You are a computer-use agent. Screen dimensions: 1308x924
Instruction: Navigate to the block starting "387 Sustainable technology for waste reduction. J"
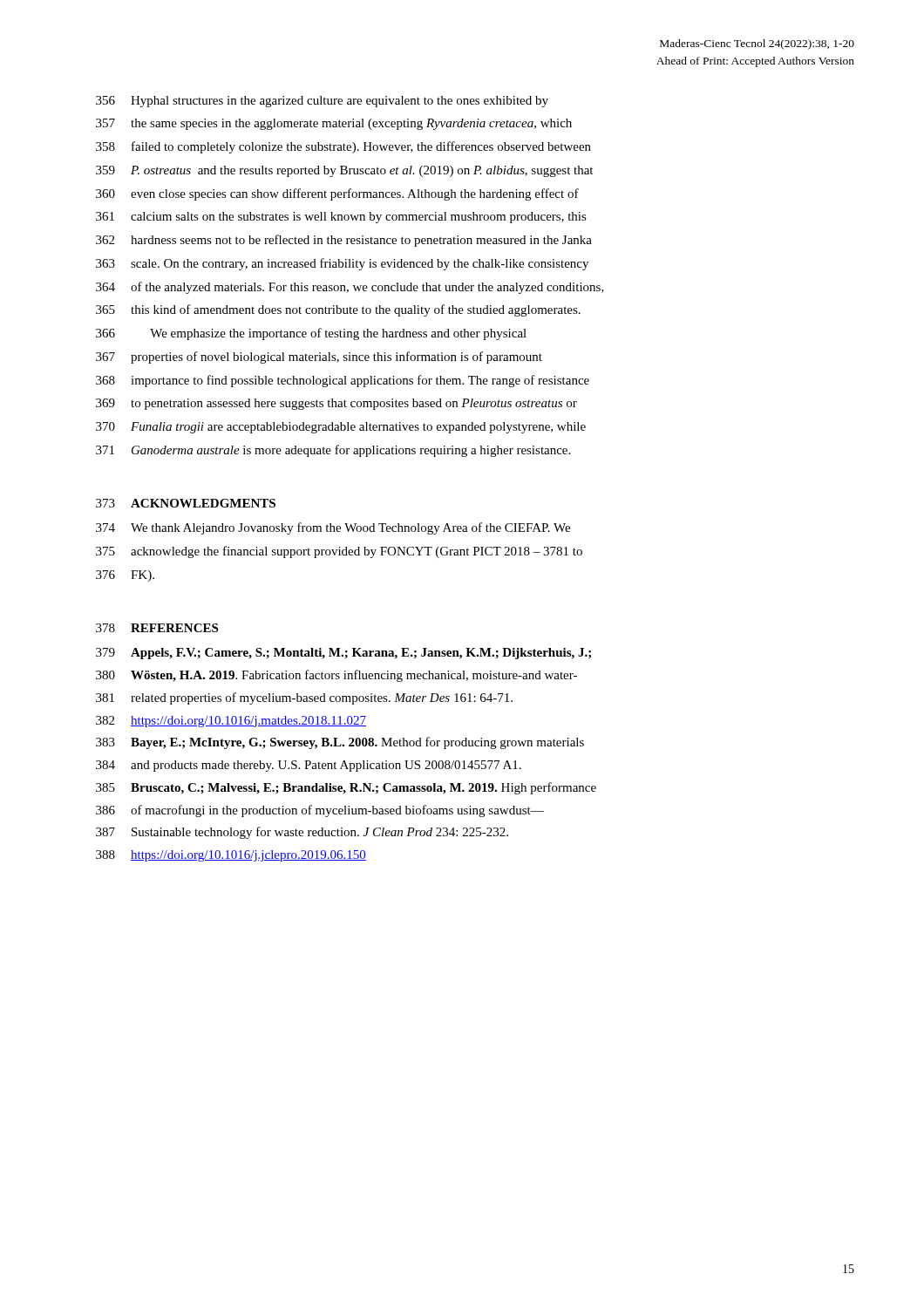(x=462, y=832)
